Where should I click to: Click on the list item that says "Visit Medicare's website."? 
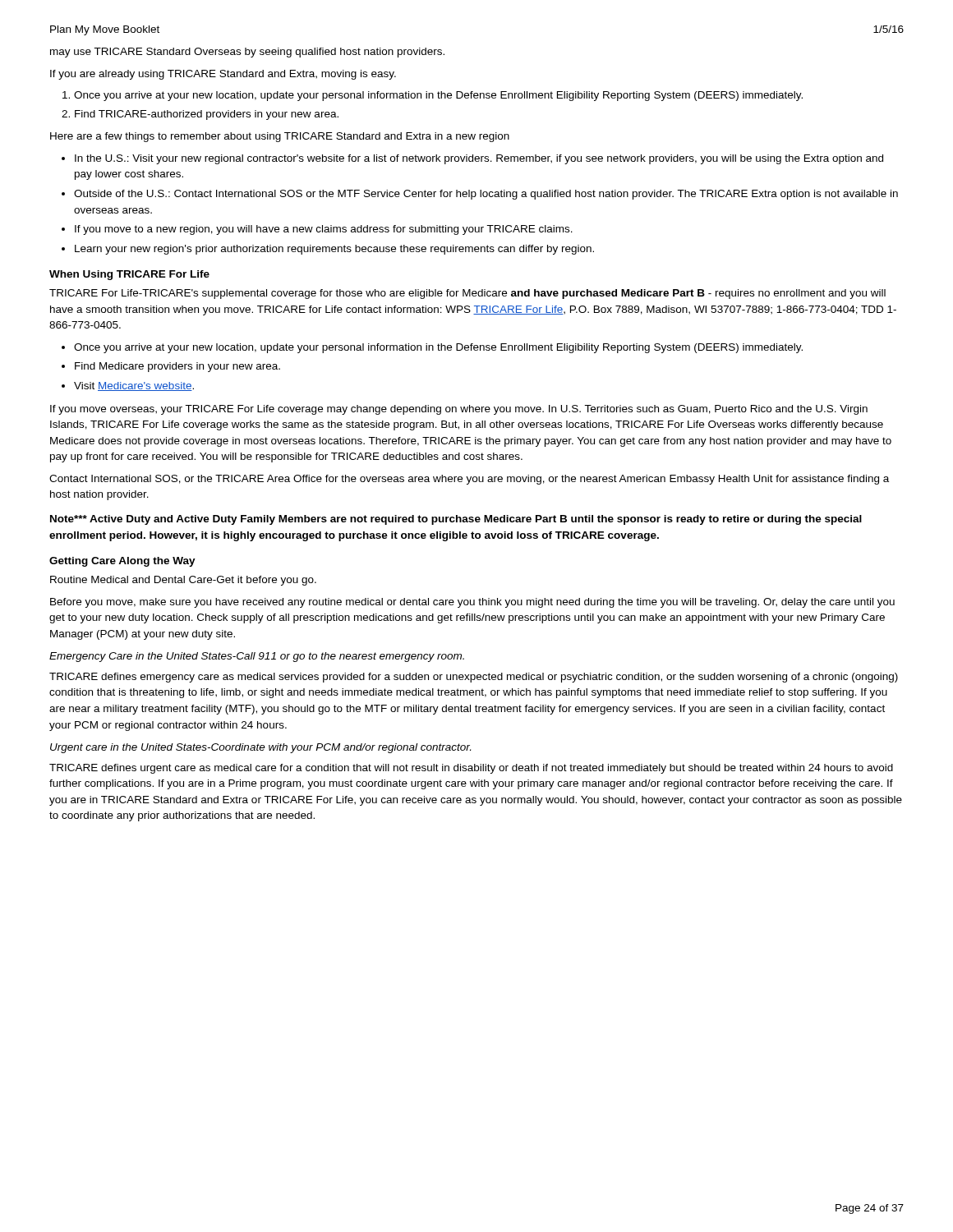[134, 386]
